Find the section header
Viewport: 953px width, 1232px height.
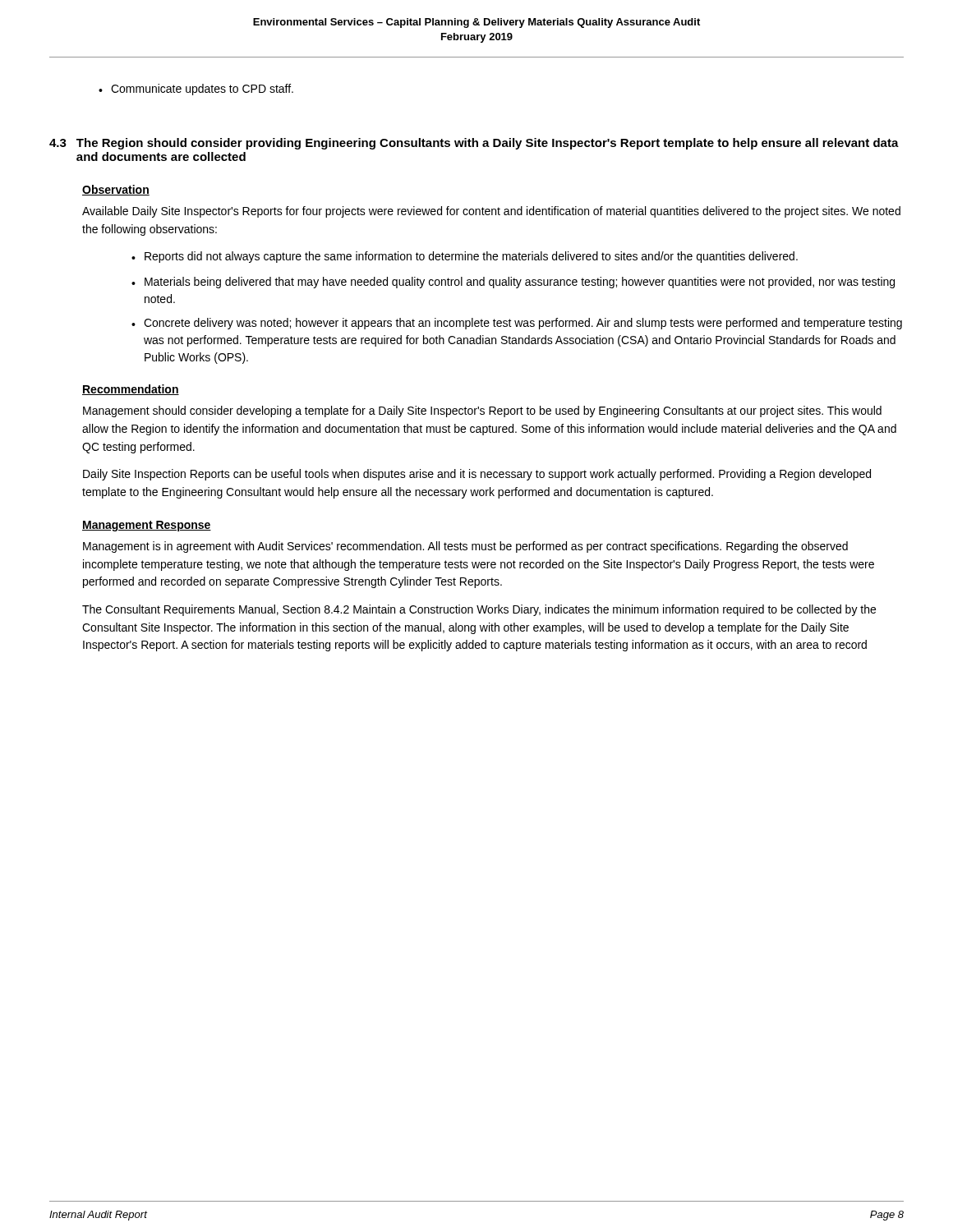coord(476,150)
